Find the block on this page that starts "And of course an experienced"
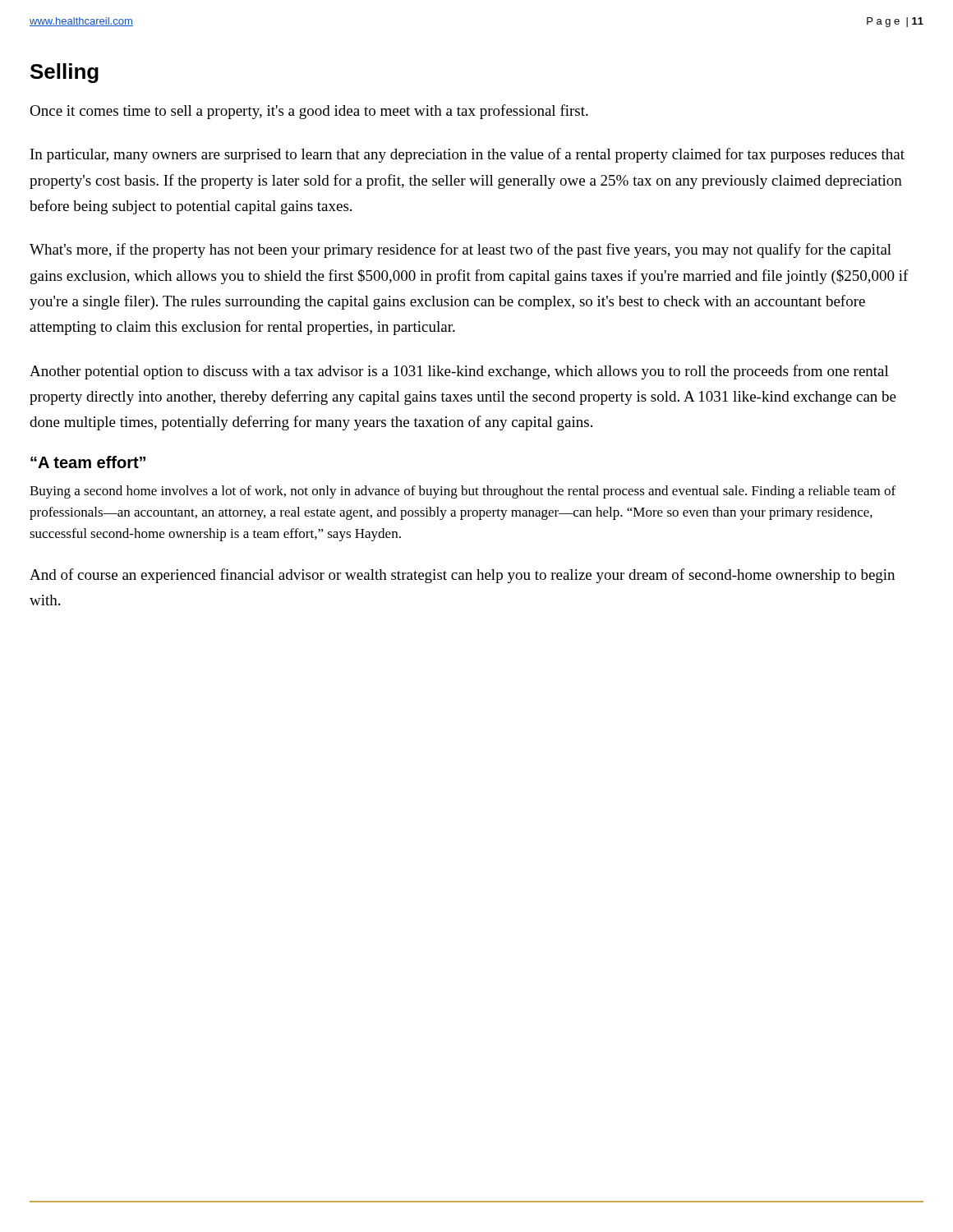This screenshot has height=1232, width=953. [x=462, y=587]
